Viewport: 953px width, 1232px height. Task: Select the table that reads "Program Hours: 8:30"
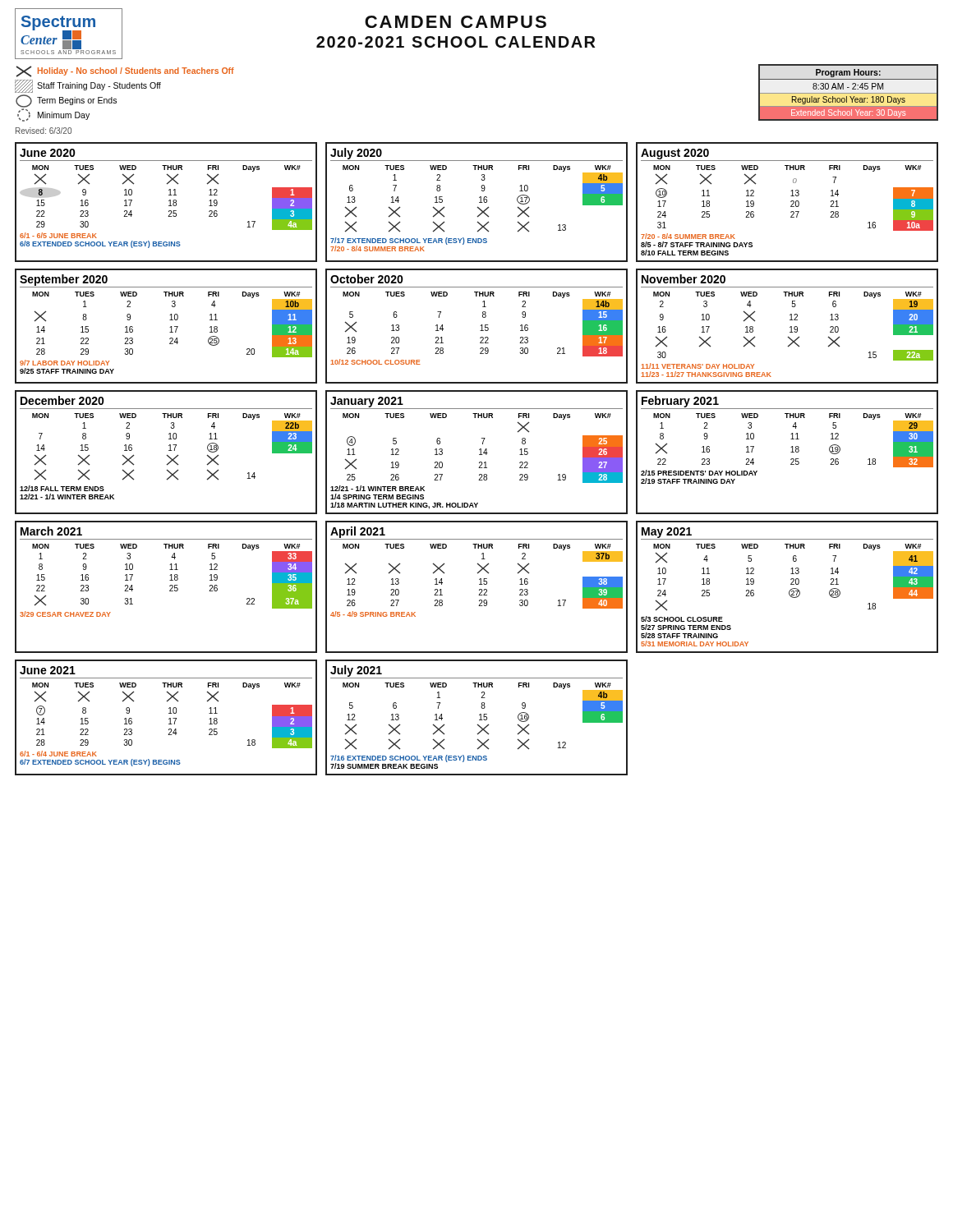[x=848, y=92]
